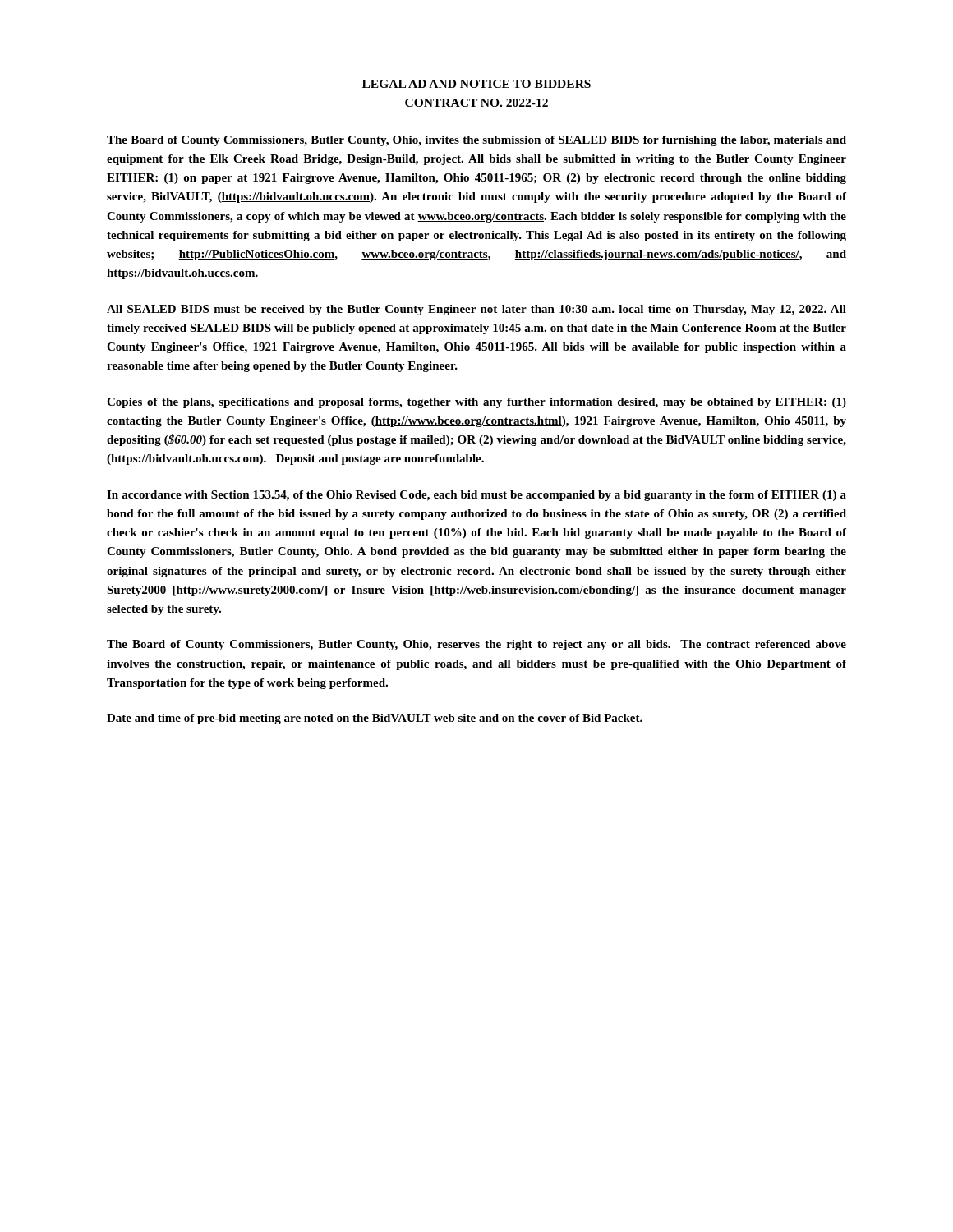This screenshot has width=953, height=1232.
Task: Find the block starting "LEGAL AD AND NOTICE"
Action: click(476, 93)
